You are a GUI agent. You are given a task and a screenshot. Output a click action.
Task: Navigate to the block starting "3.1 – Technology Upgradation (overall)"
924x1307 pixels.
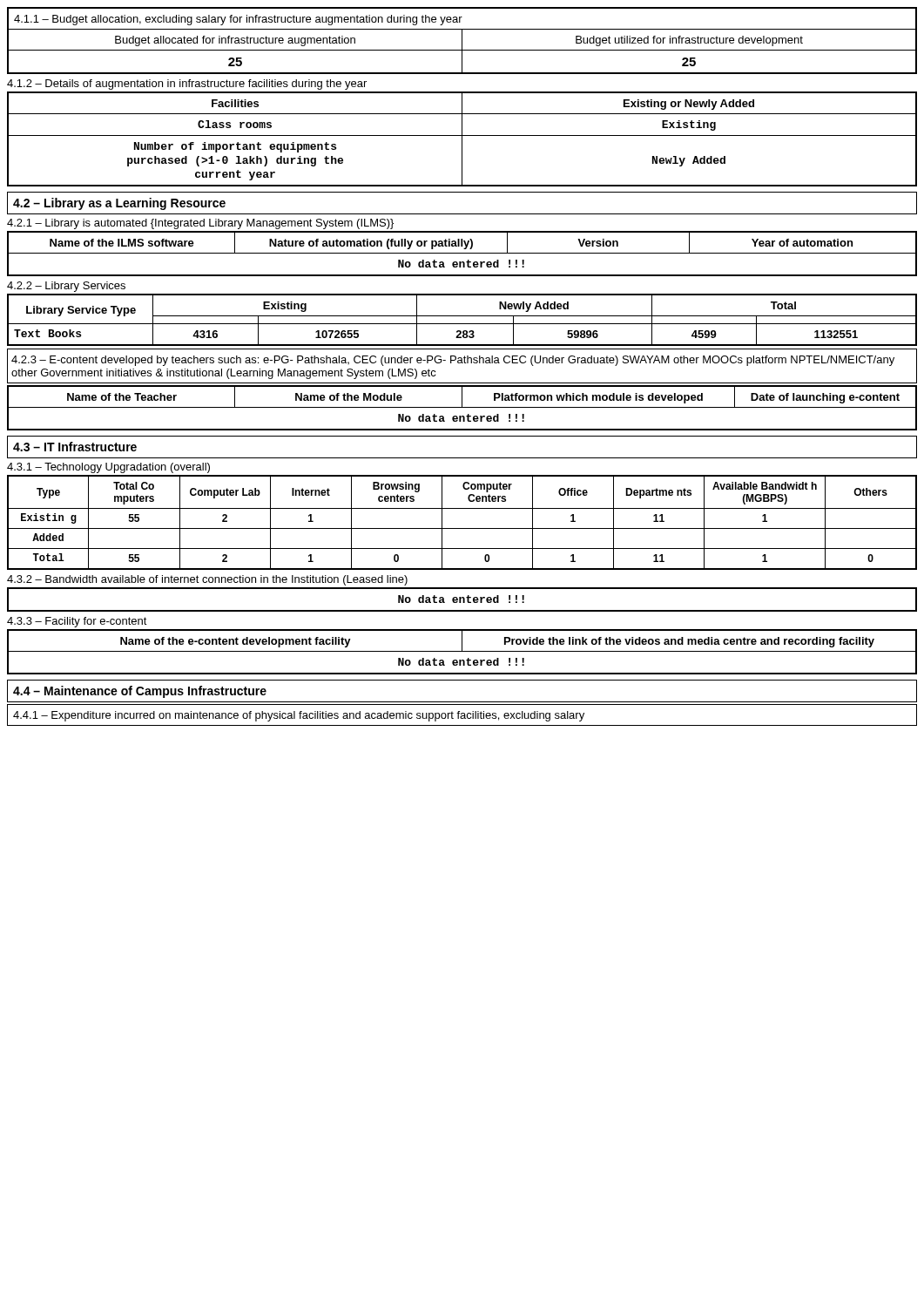tap(109, 467)
